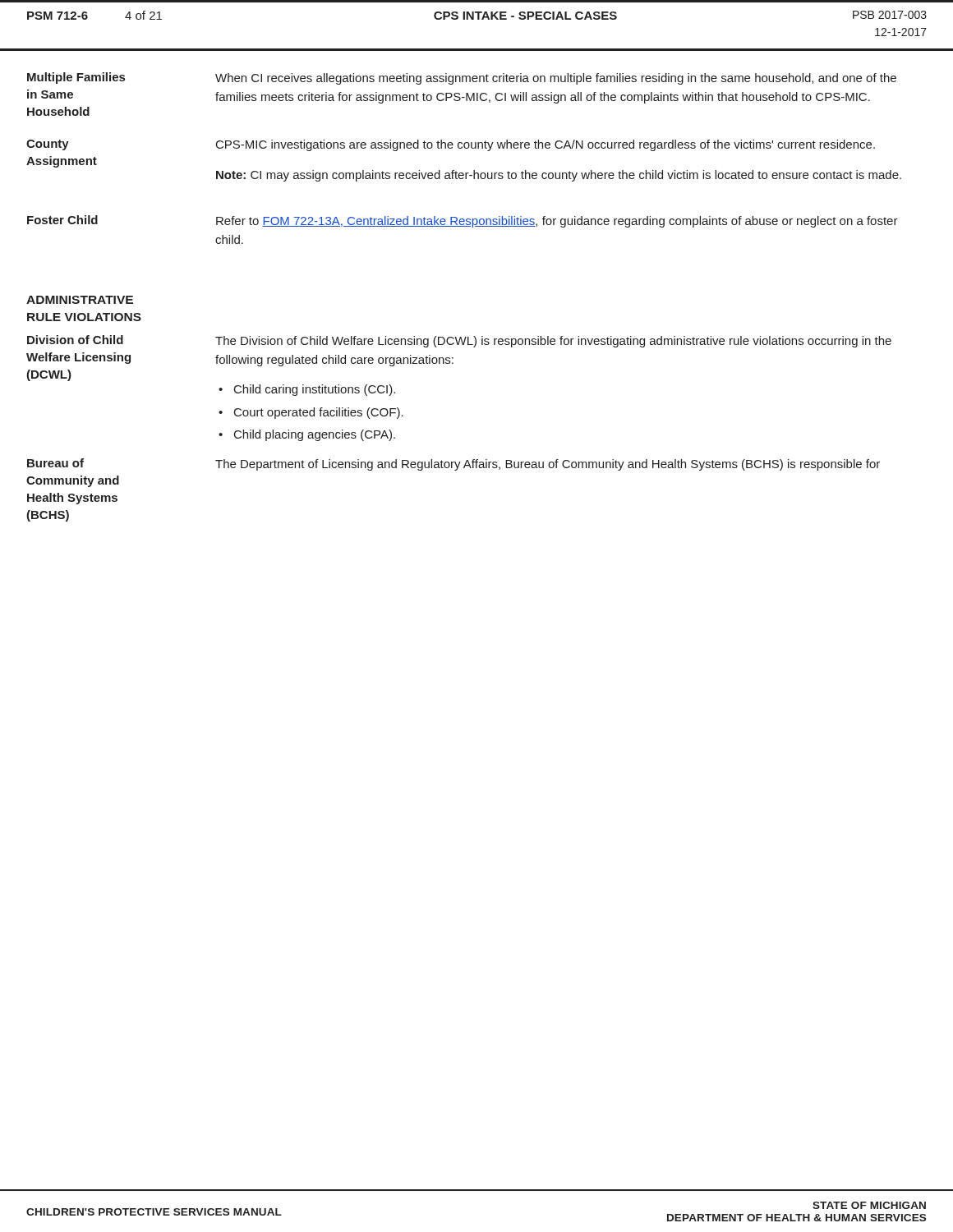This screenshot has height=1232, width=953.
Task: Click the passage that begins "When CI receives allegations meeting assignment criteria"
Action: [556, 87]
